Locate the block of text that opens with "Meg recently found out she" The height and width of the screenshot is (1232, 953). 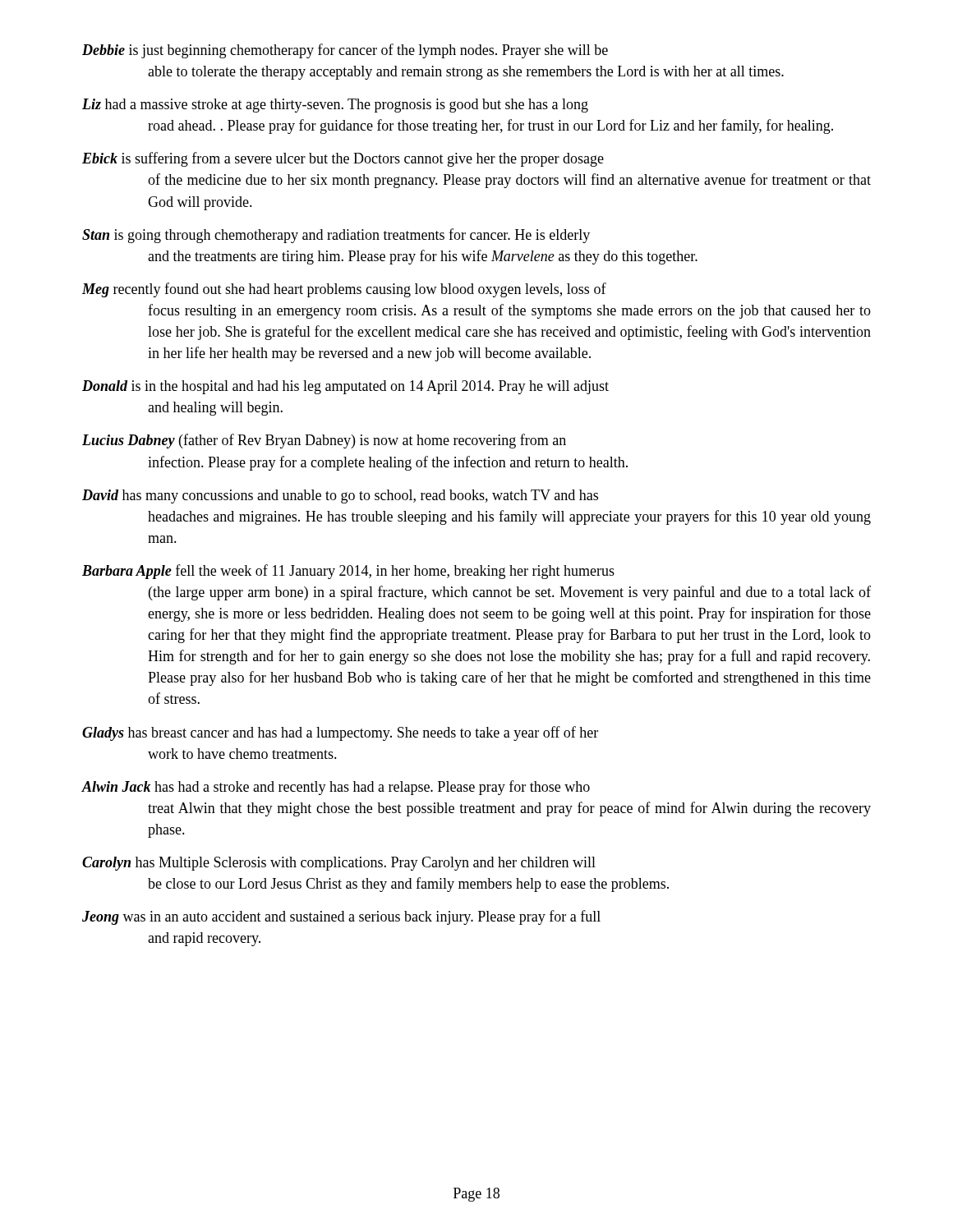point(476,322)
